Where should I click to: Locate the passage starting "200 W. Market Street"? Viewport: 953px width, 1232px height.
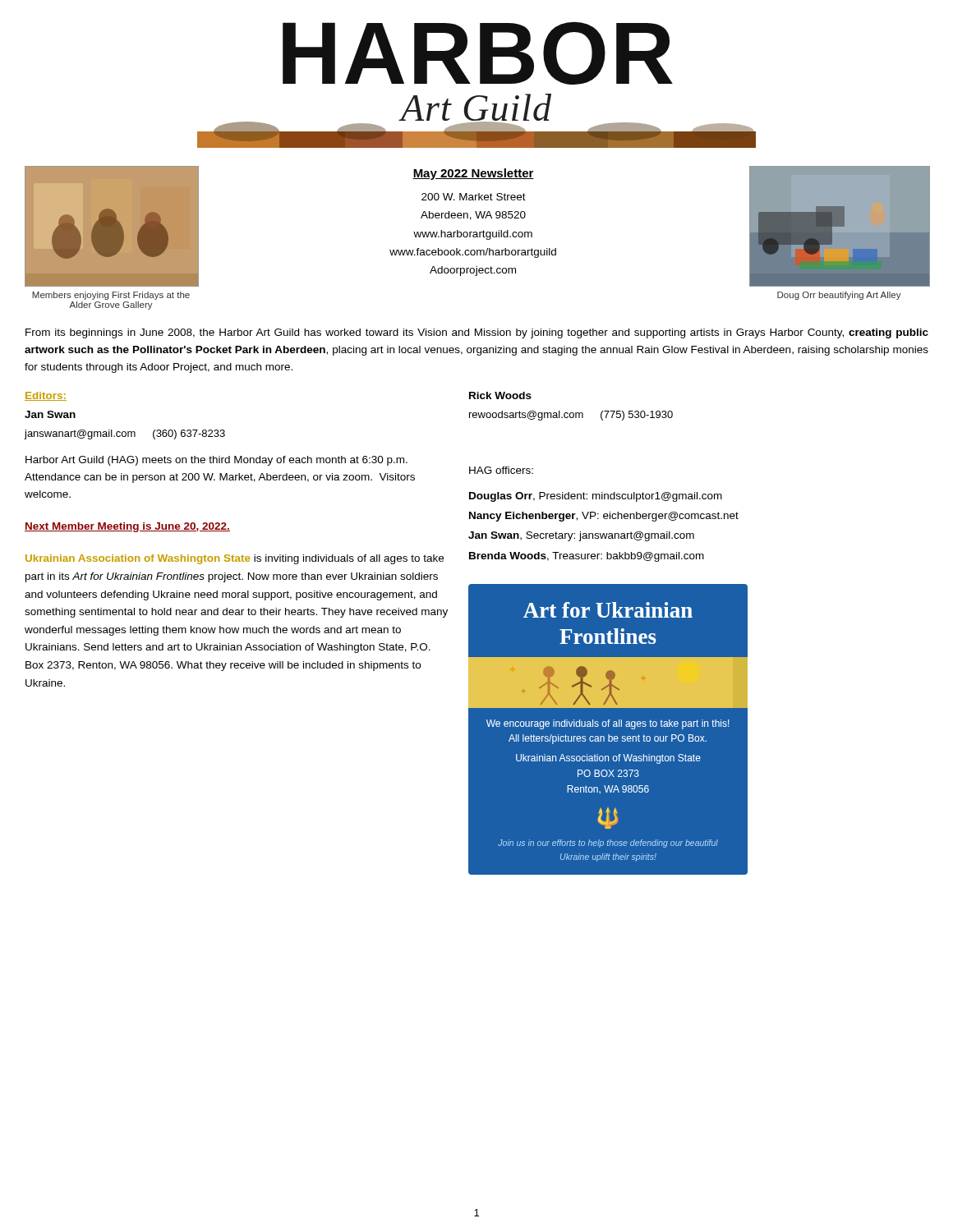click(x=473, y=233)
